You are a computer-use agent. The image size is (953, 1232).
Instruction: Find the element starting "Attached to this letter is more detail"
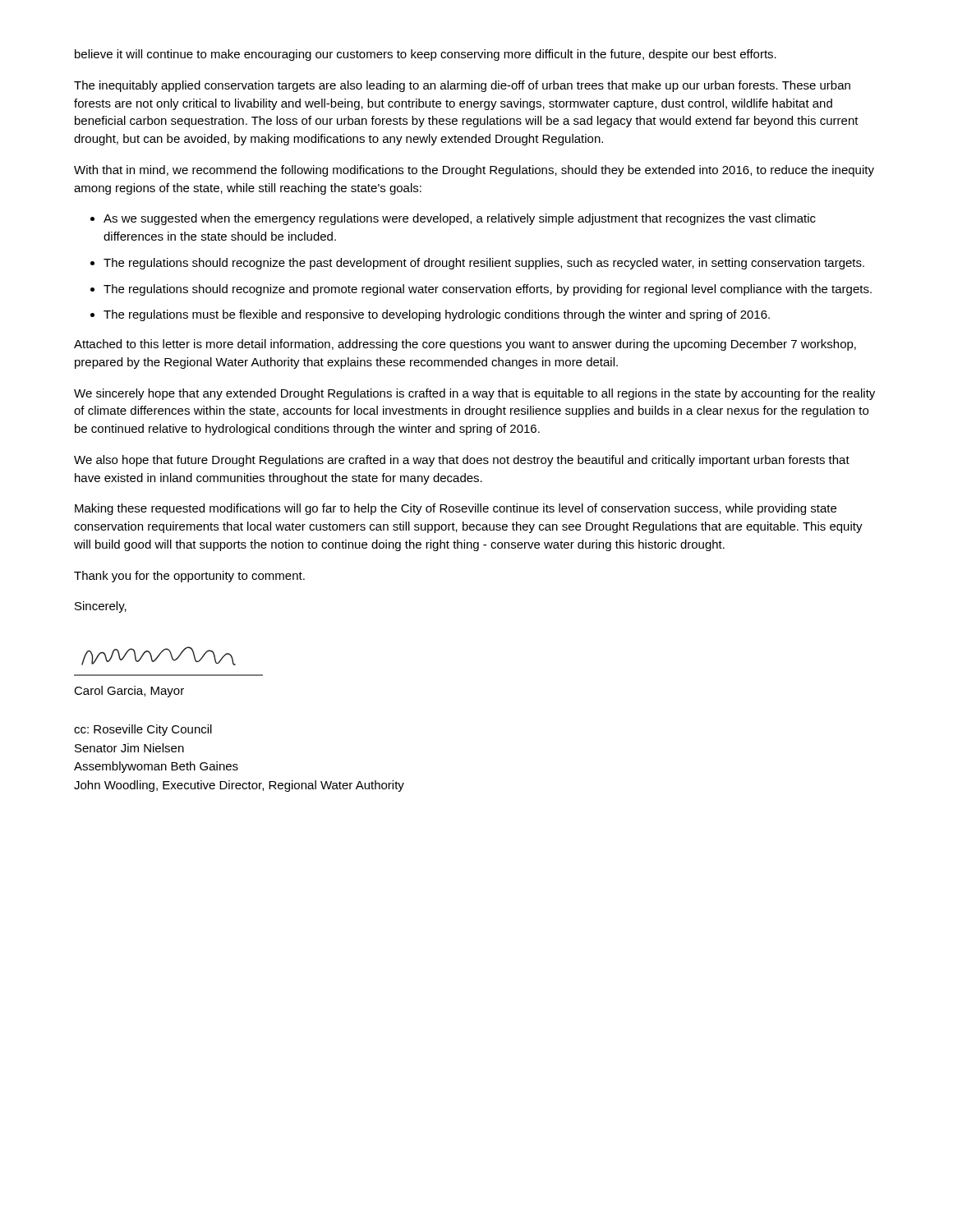(465, 353)
